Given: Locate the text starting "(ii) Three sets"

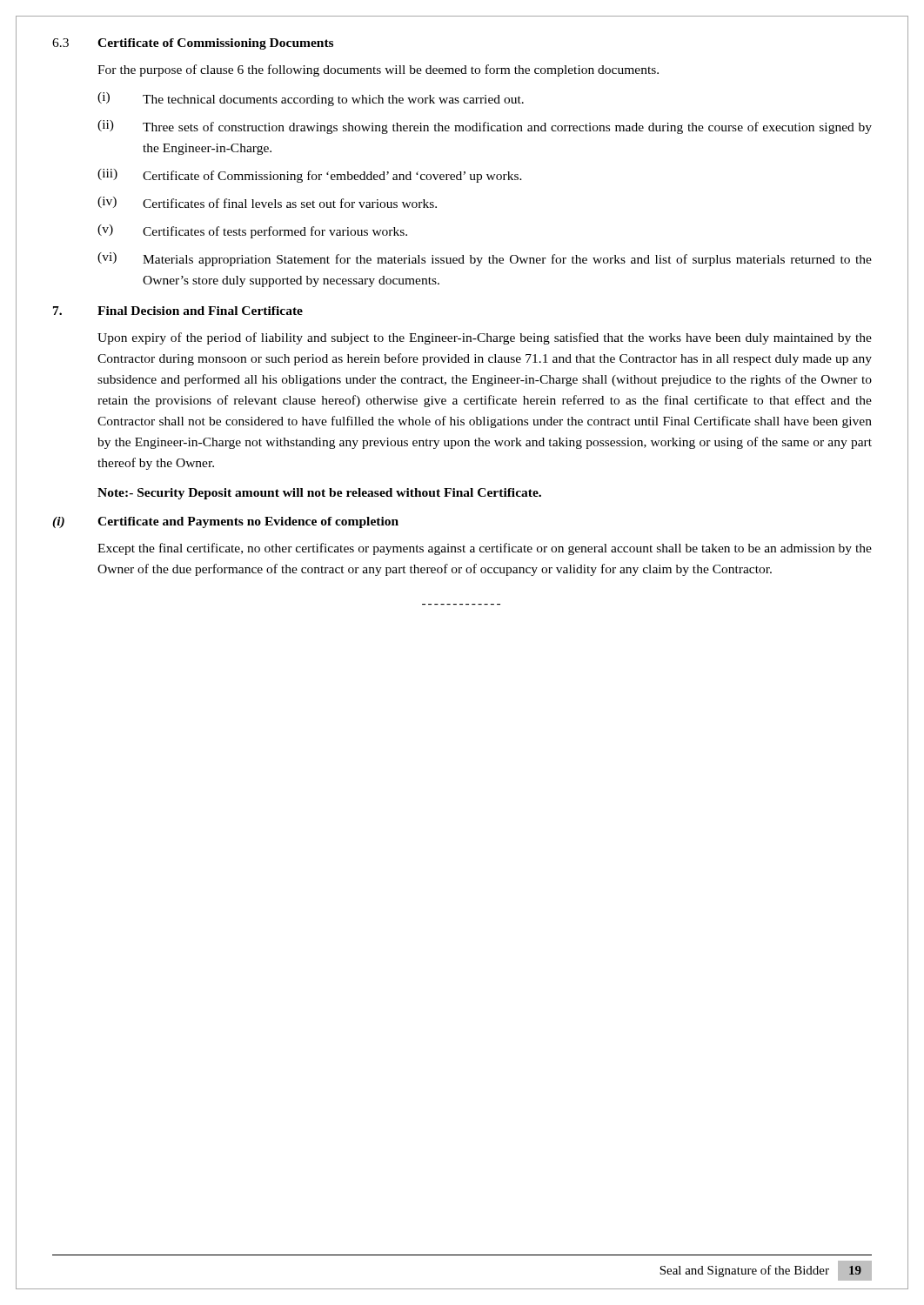Looking at the screenshot, I should point(485,138).
